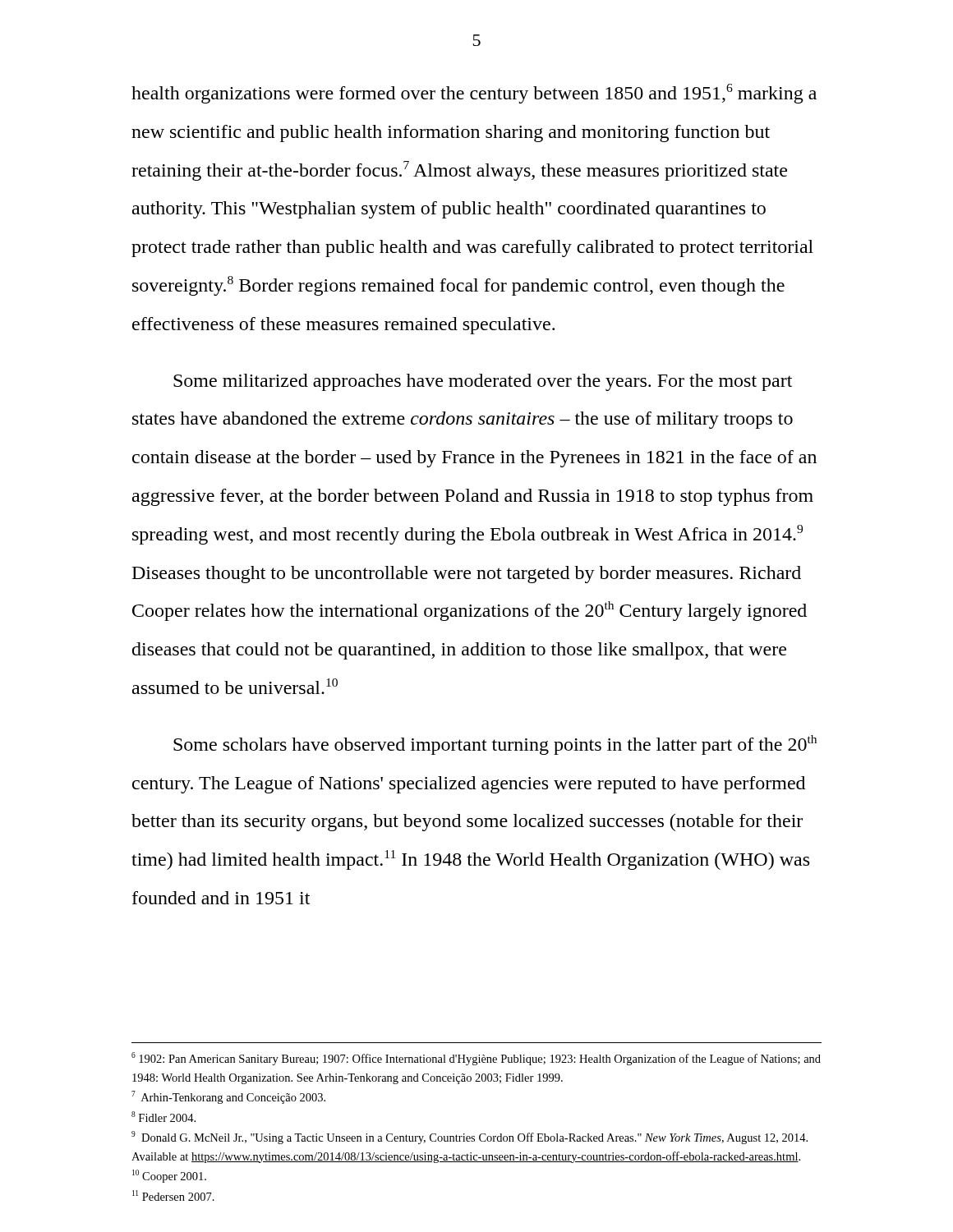The height and width of the screenshot is (1232, 953).
Task: Find the element starting "10 Cooper 2001."
Action: click(x=169, y=1176)
